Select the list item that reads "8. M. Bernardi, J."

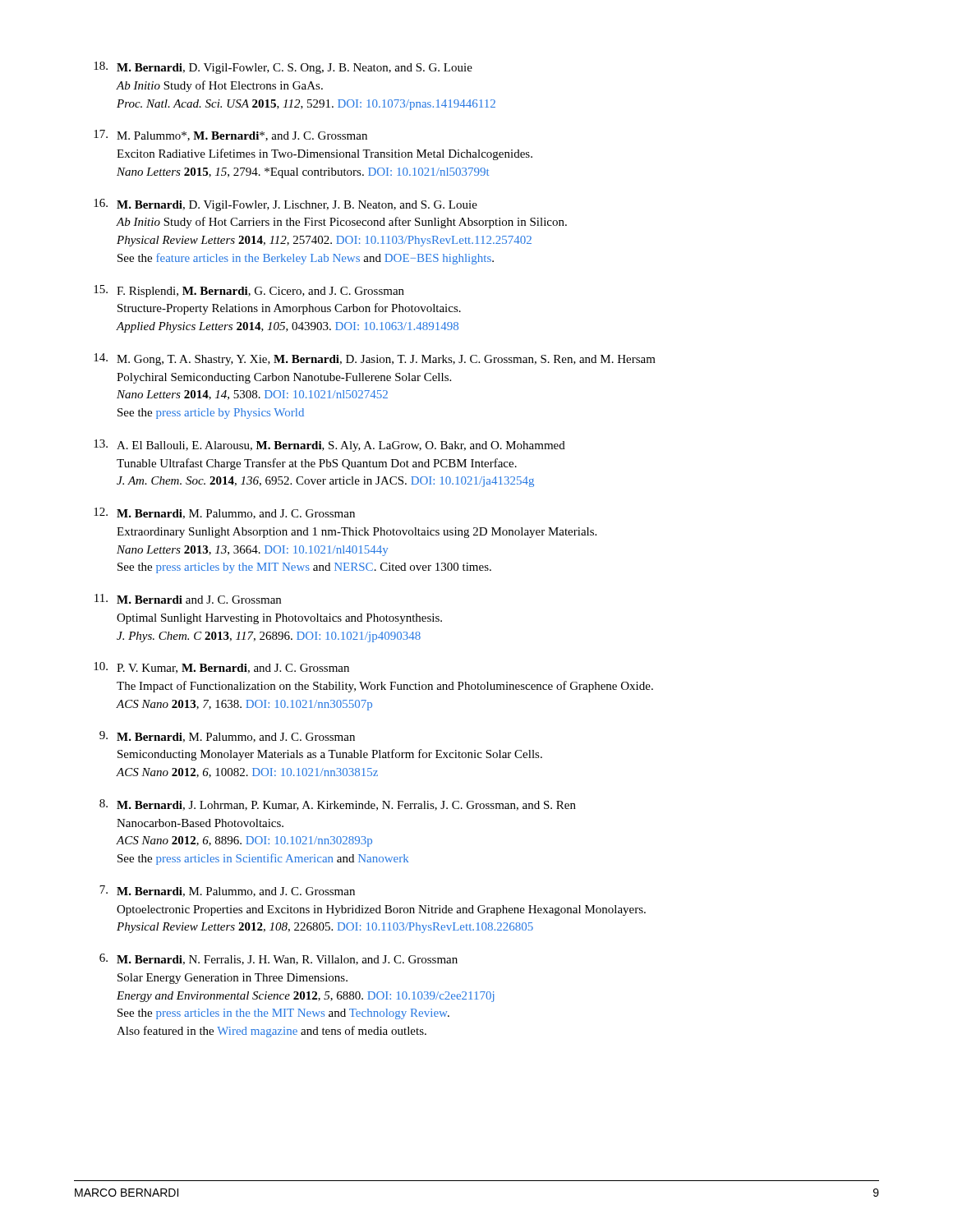coord(338,805)
